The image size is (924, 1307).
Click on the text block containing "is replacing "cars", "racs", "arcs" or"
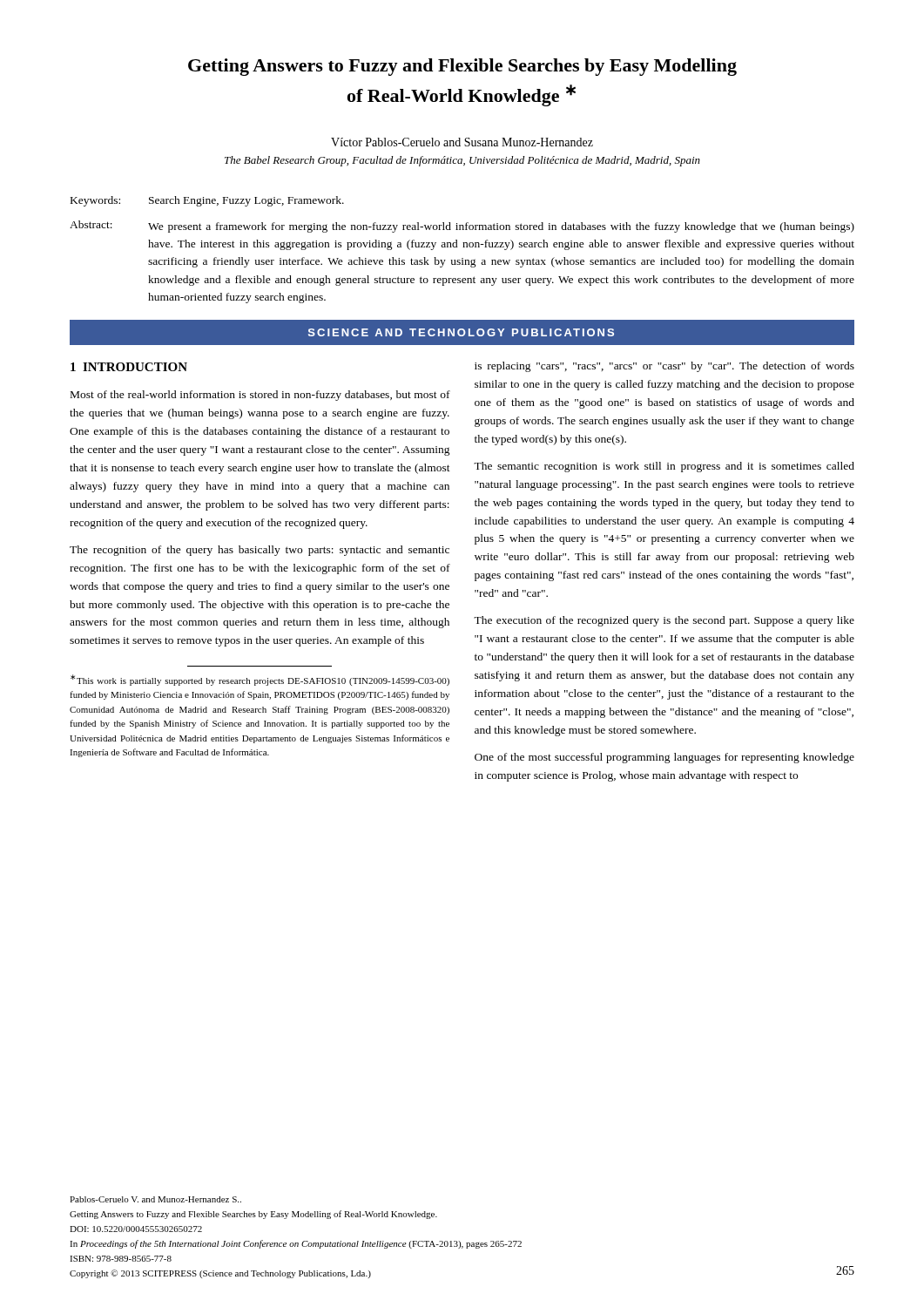pos(664,571)
